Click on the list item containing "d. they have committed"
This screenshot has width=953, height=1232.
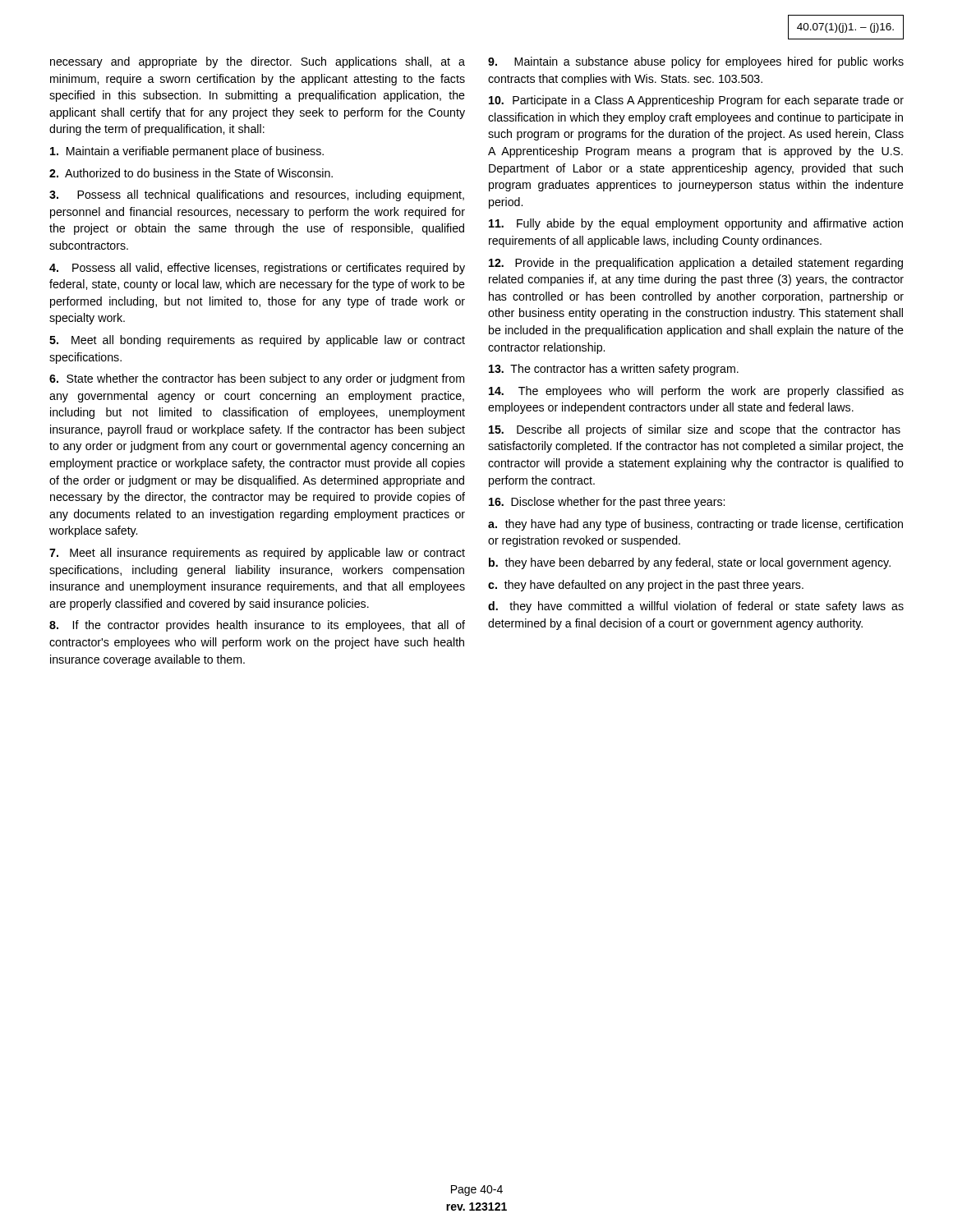pos(696,615)
